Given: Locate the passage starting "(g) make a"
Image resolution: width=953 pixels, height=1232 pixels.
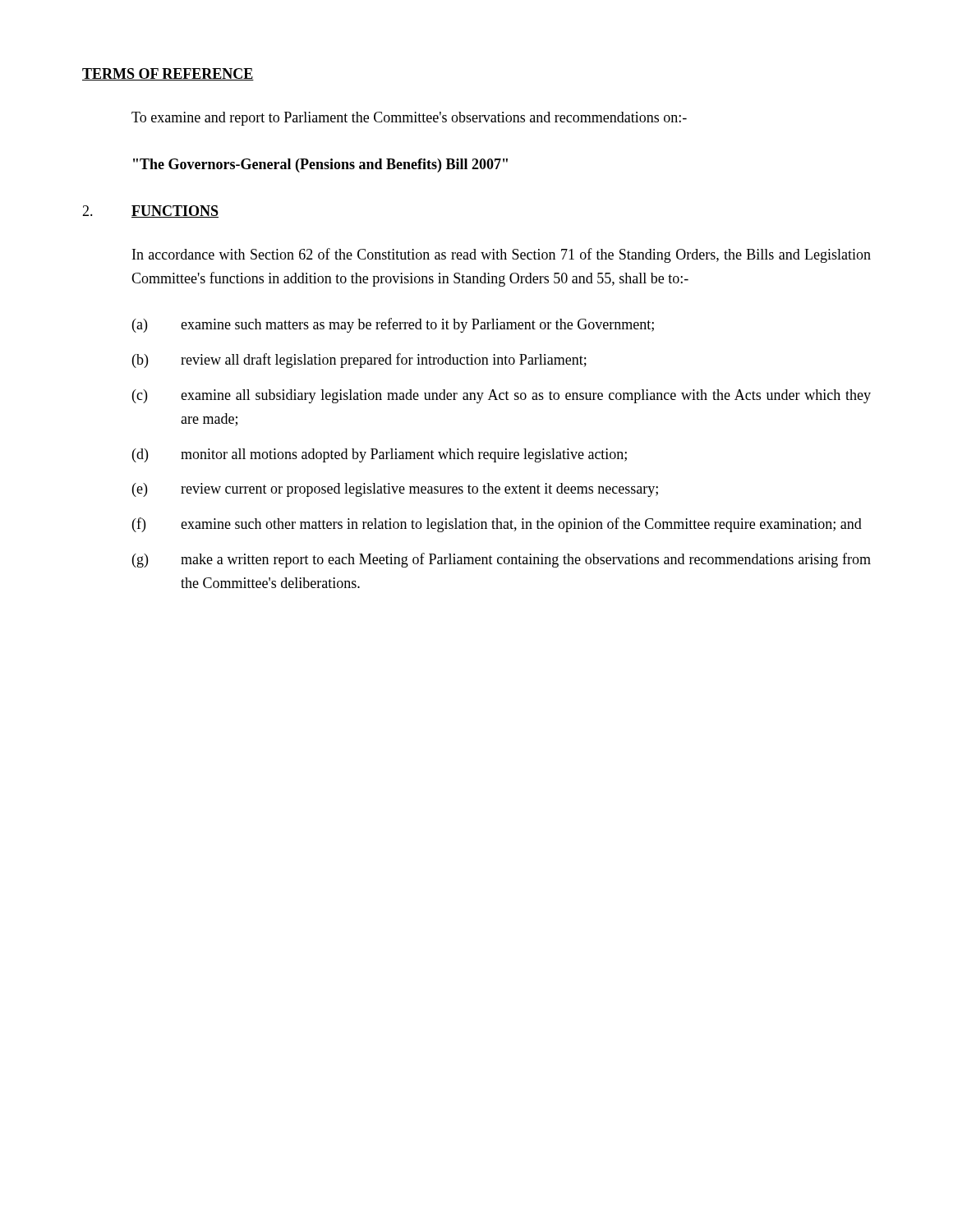Looking at the screenshot, I should (501, 571).
